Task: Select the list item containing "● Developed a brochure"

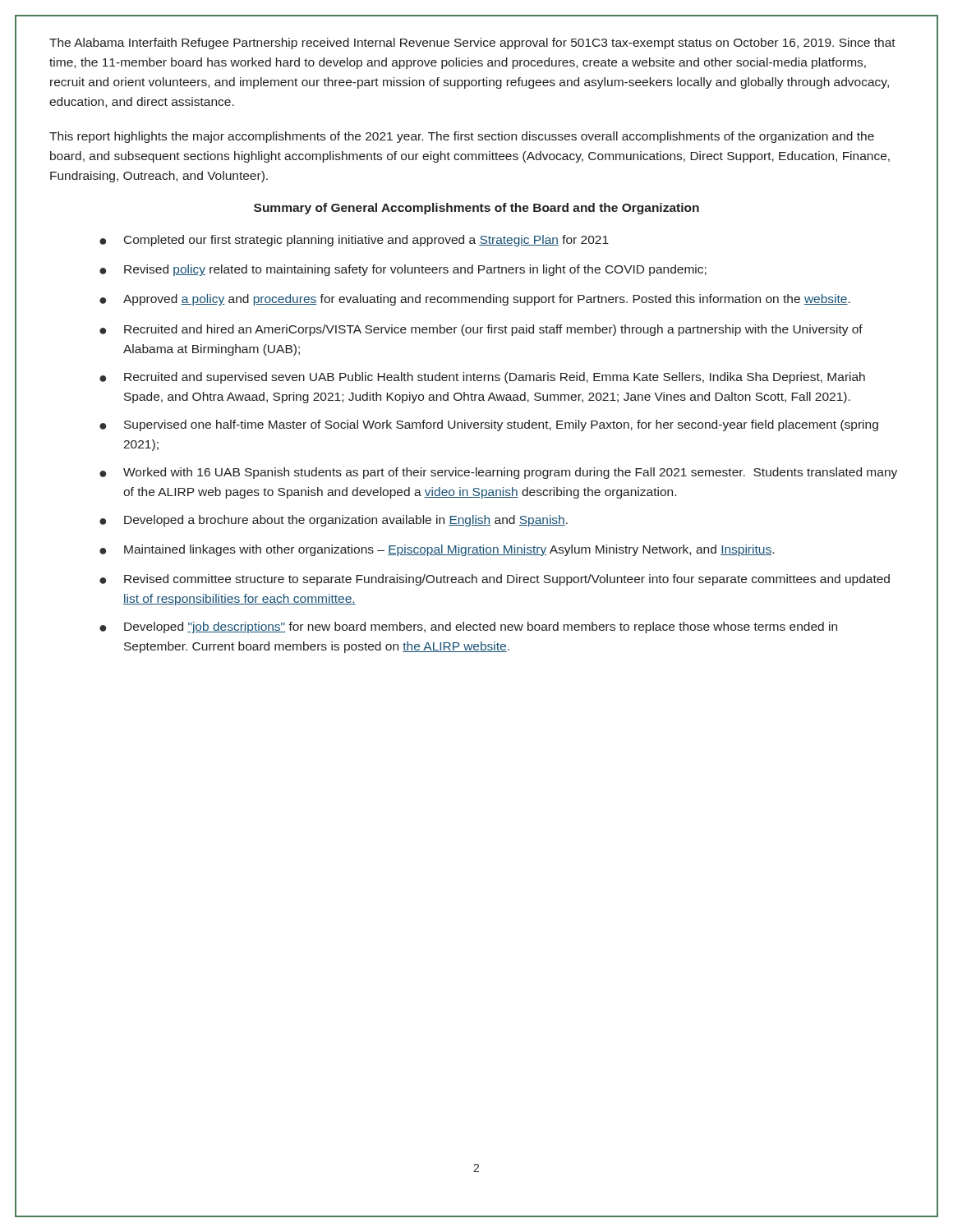Action: pos(501,521)
